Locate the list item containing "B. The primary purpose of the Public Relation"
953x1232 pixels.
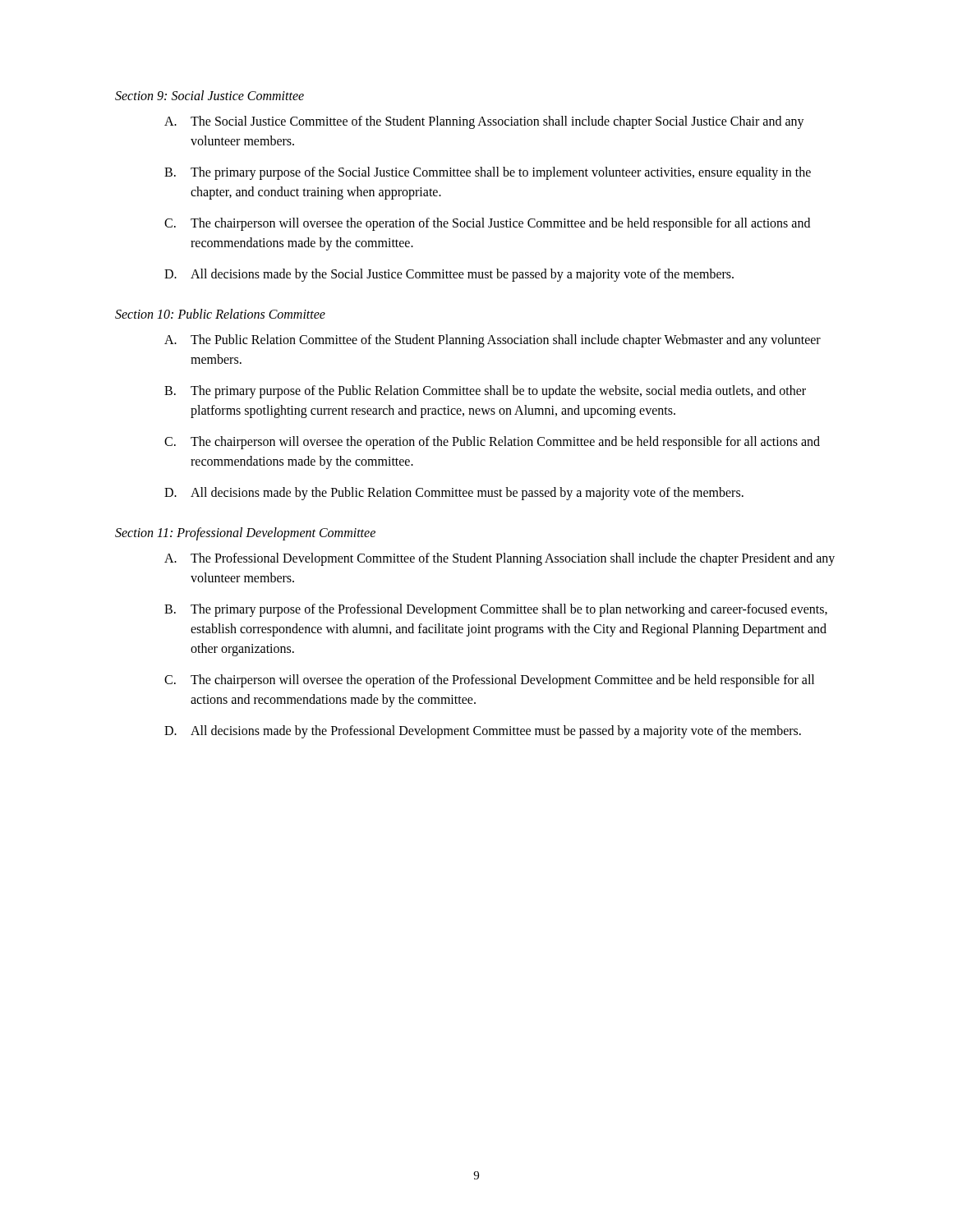click(501, 401)
